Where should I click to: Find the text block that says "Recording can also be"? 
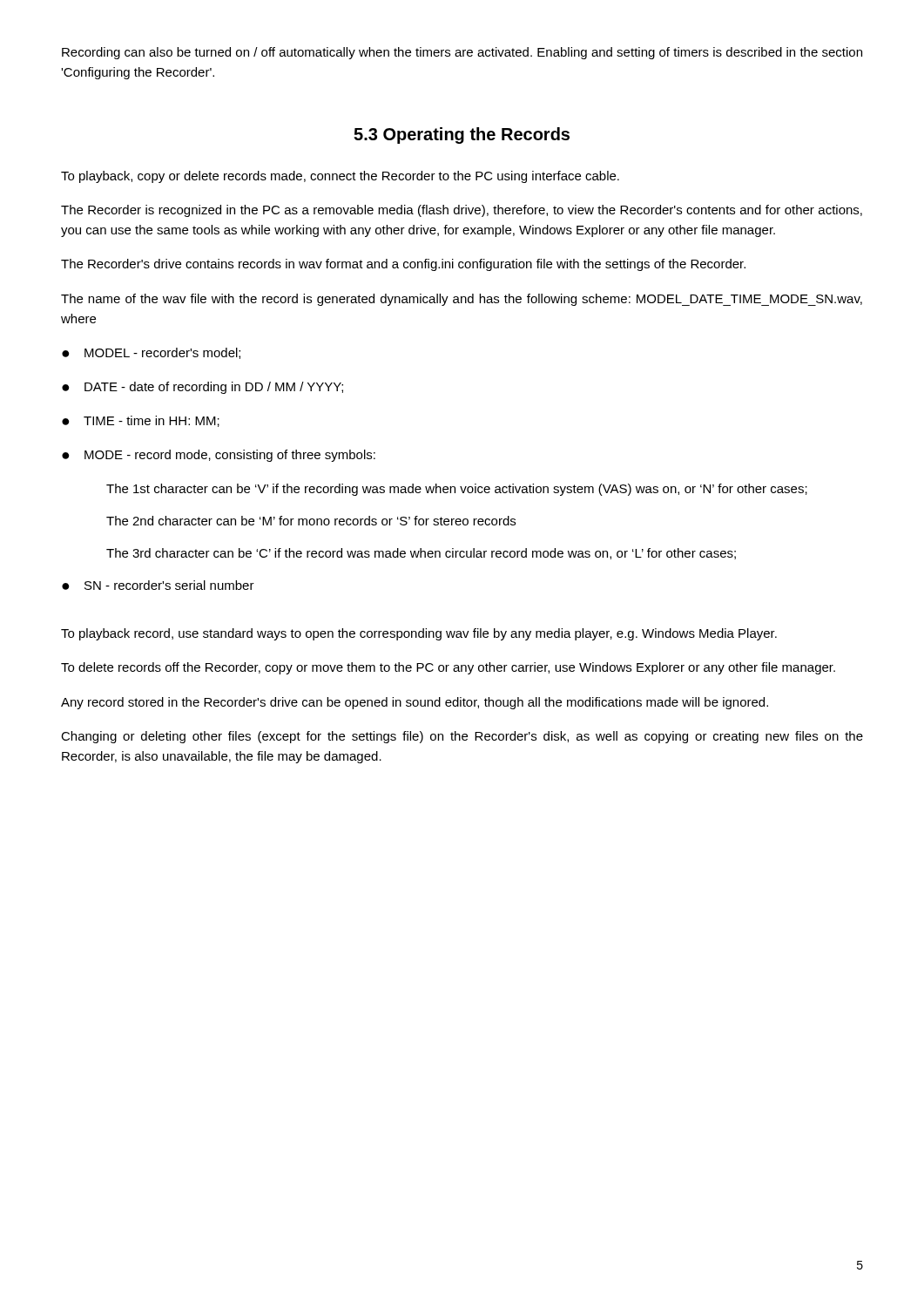coord(462,62)
